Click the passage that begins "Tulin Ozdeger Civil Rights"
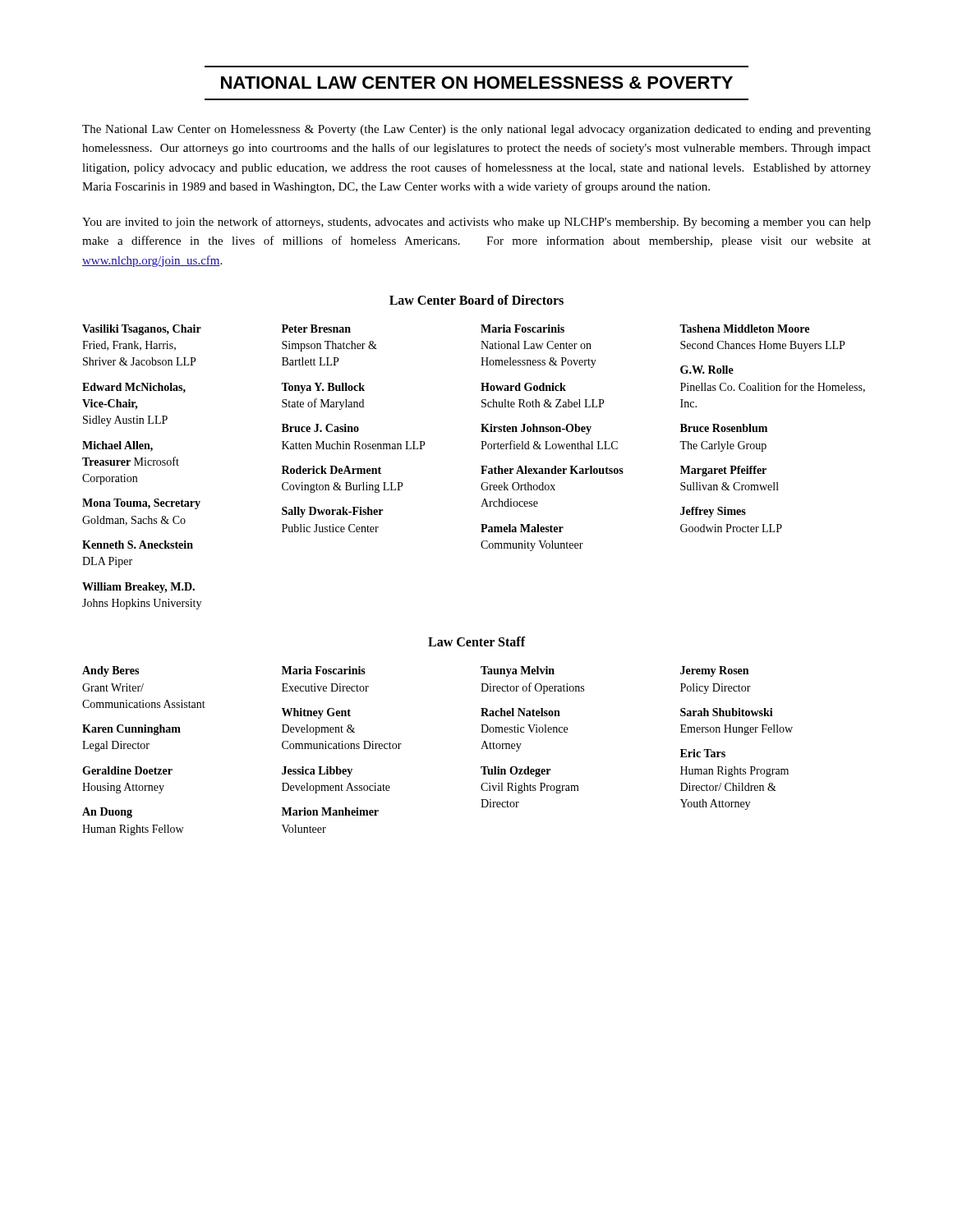Viewport: 953px width, 1232px height. pos(530,787)
